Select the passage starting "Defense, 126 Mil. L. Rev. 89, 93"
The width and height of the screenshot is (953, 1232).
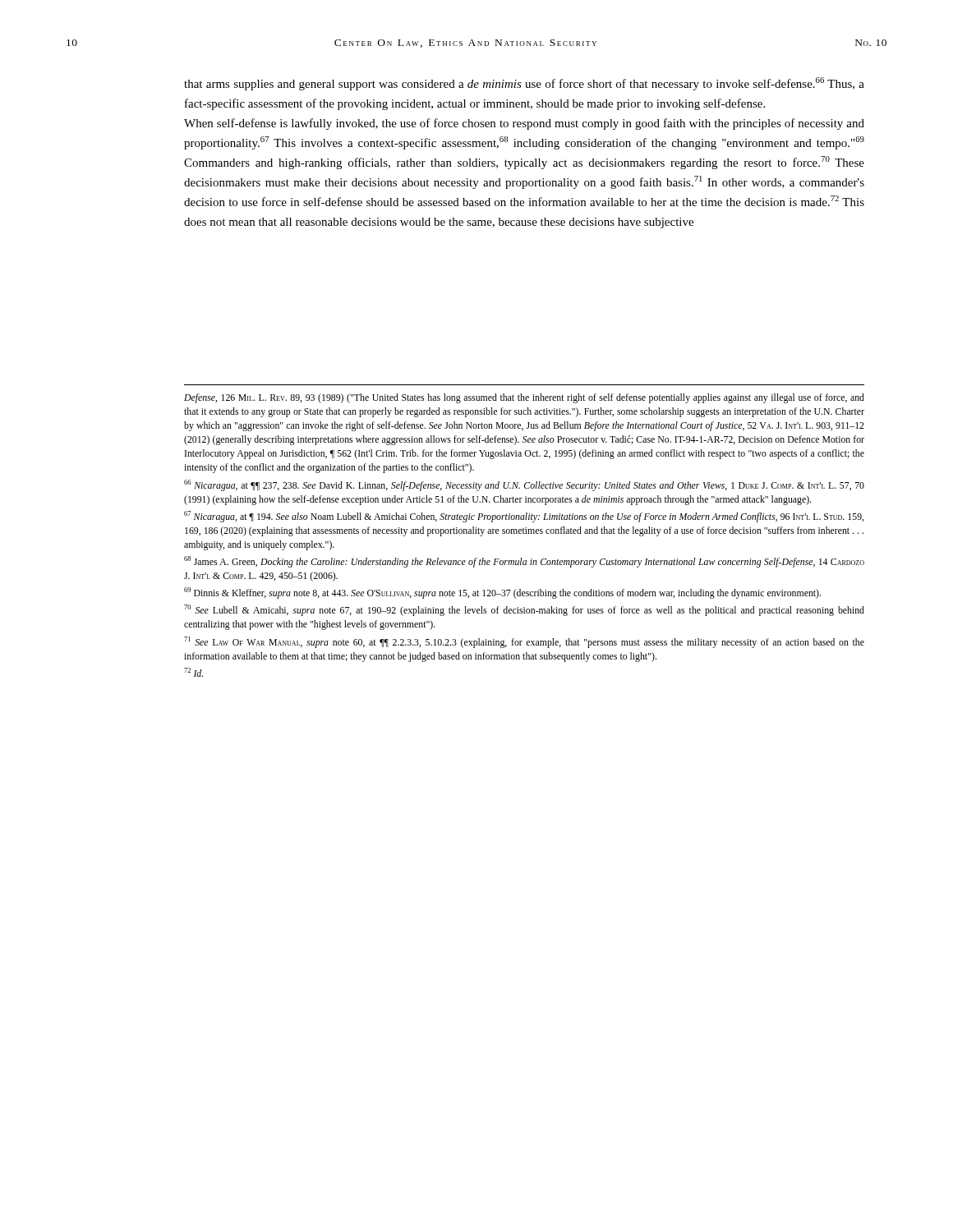[x=524, y=536]
